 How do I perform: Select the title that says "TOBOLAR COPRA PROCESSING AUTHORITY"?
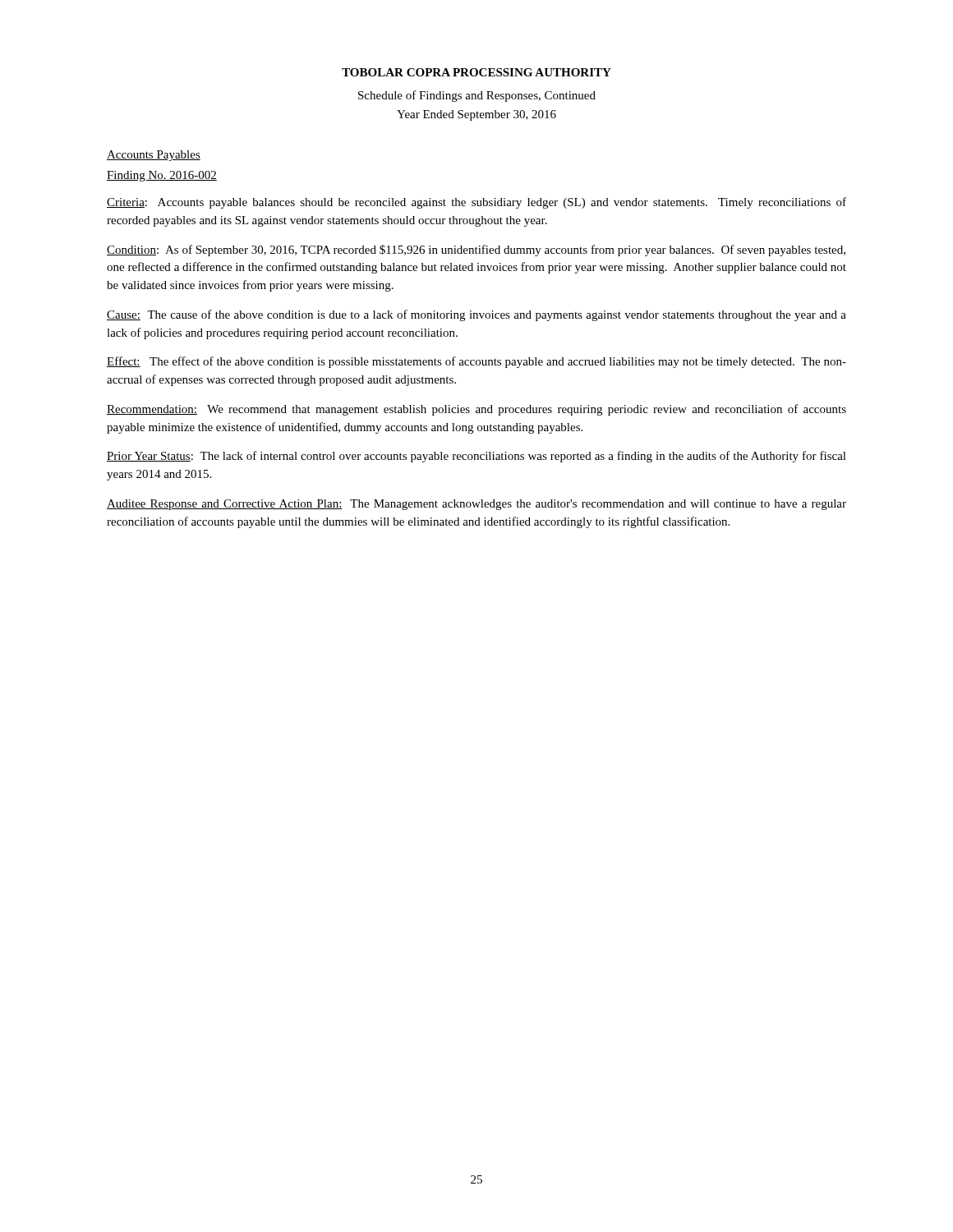[x=476, y=72]
